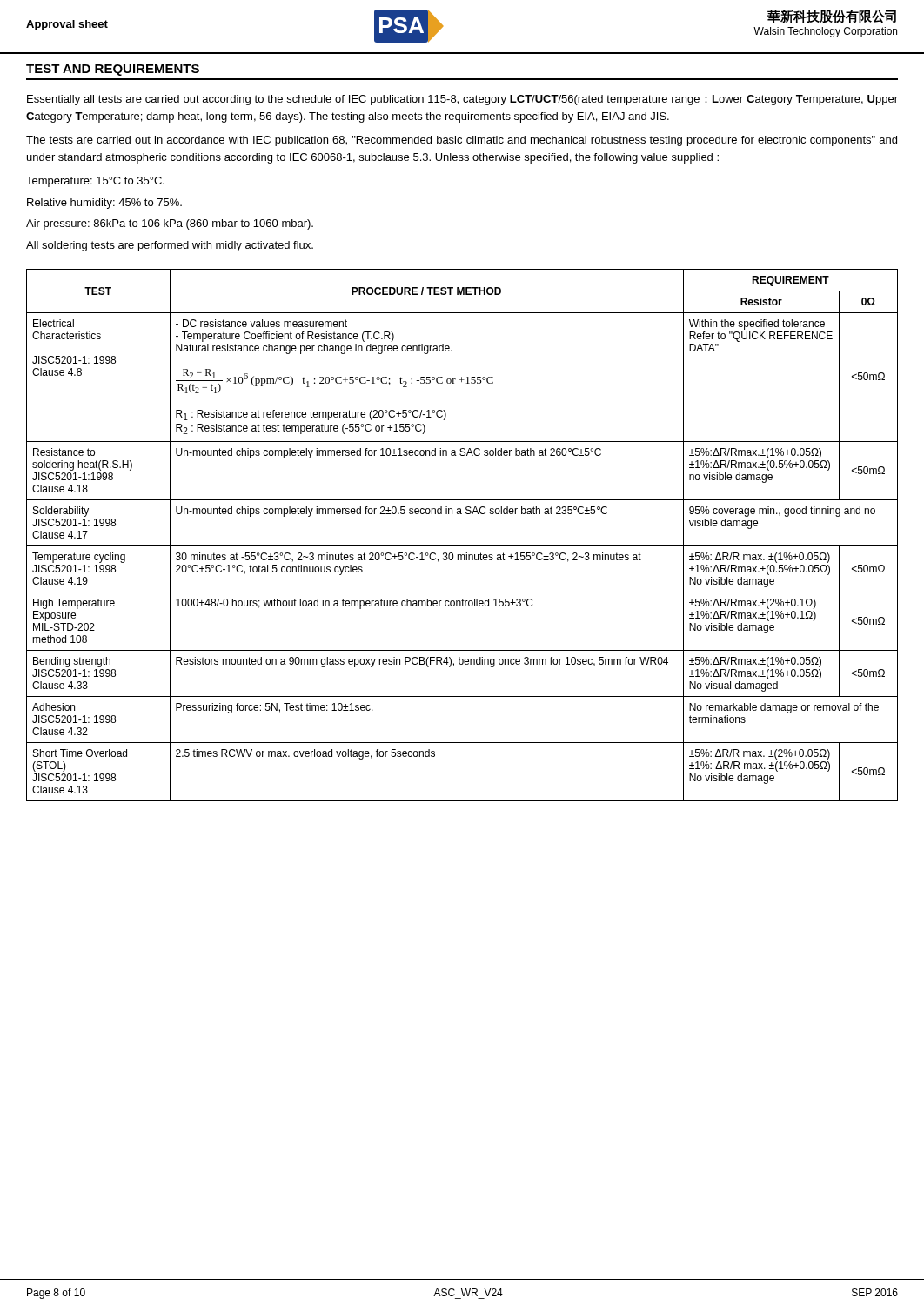The height and width of the screenshot is (1305, 924).
Task: Locate the list item that says "All soldering tests are performed with midly activated"
Action: tap(170, 244)
